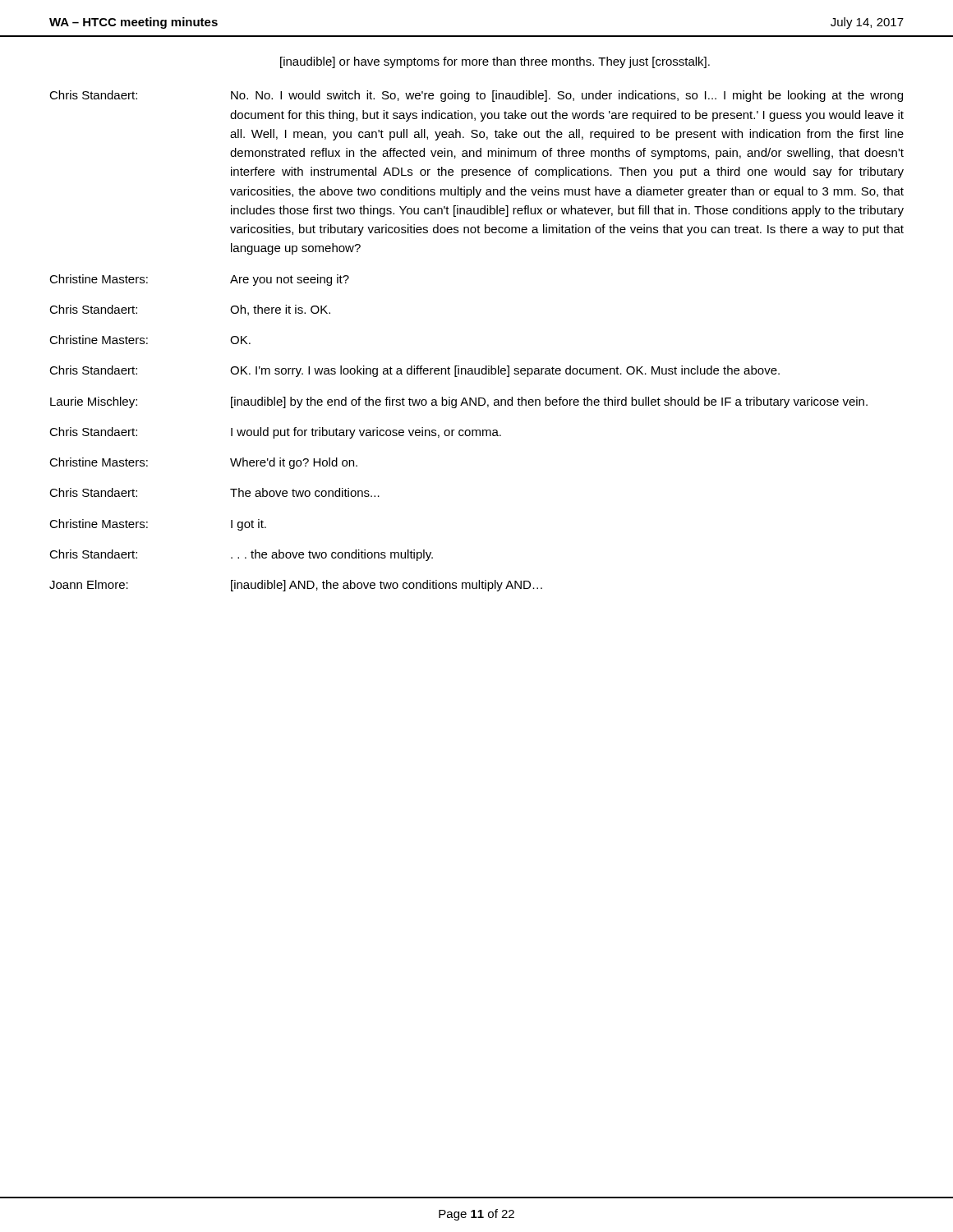
Task: Click on the text block that reads "Chris Standaert: No. No. I would switch it."
Action: point(476,172)
